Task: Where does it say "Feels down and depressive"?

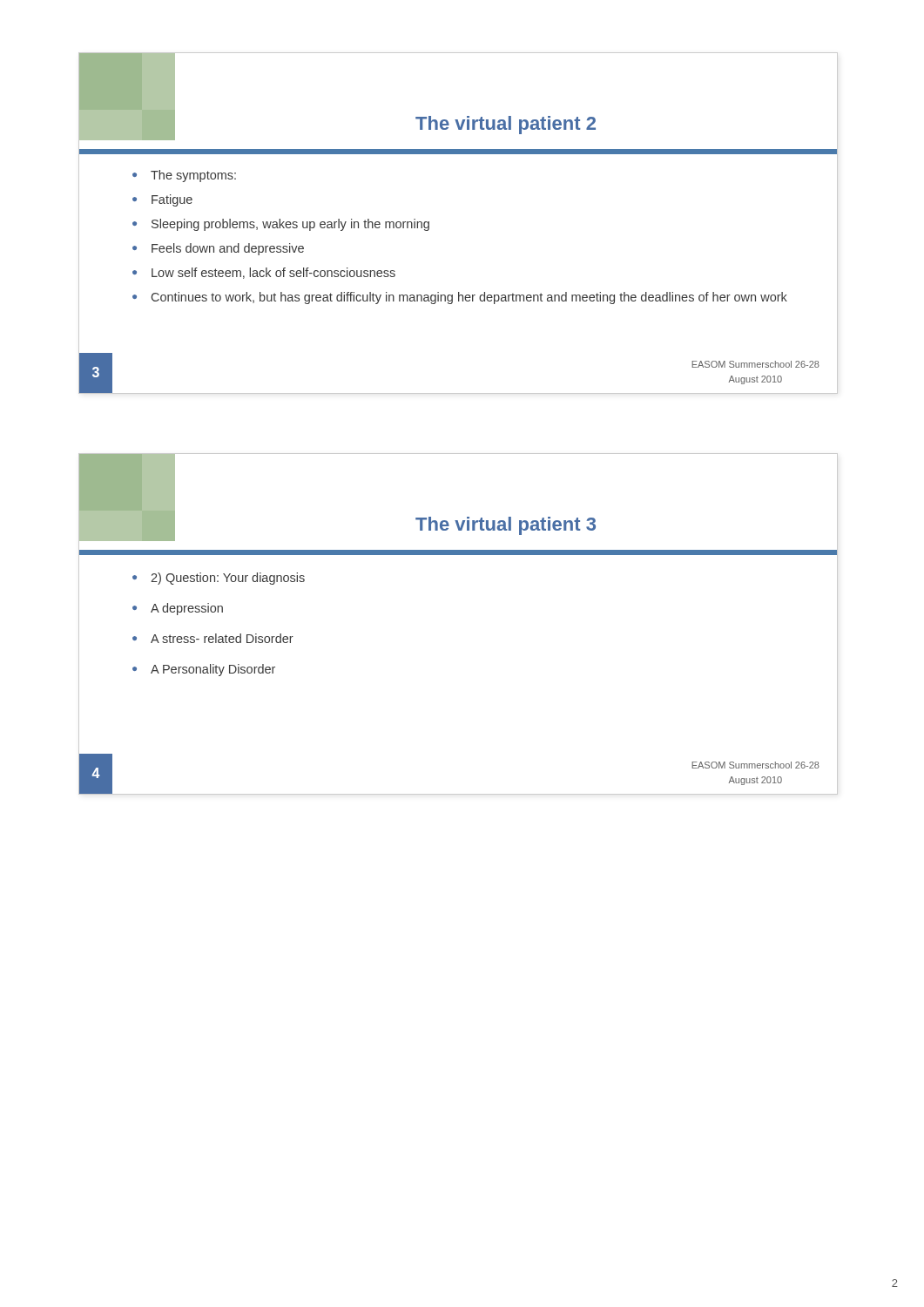Action: [228, 248]
